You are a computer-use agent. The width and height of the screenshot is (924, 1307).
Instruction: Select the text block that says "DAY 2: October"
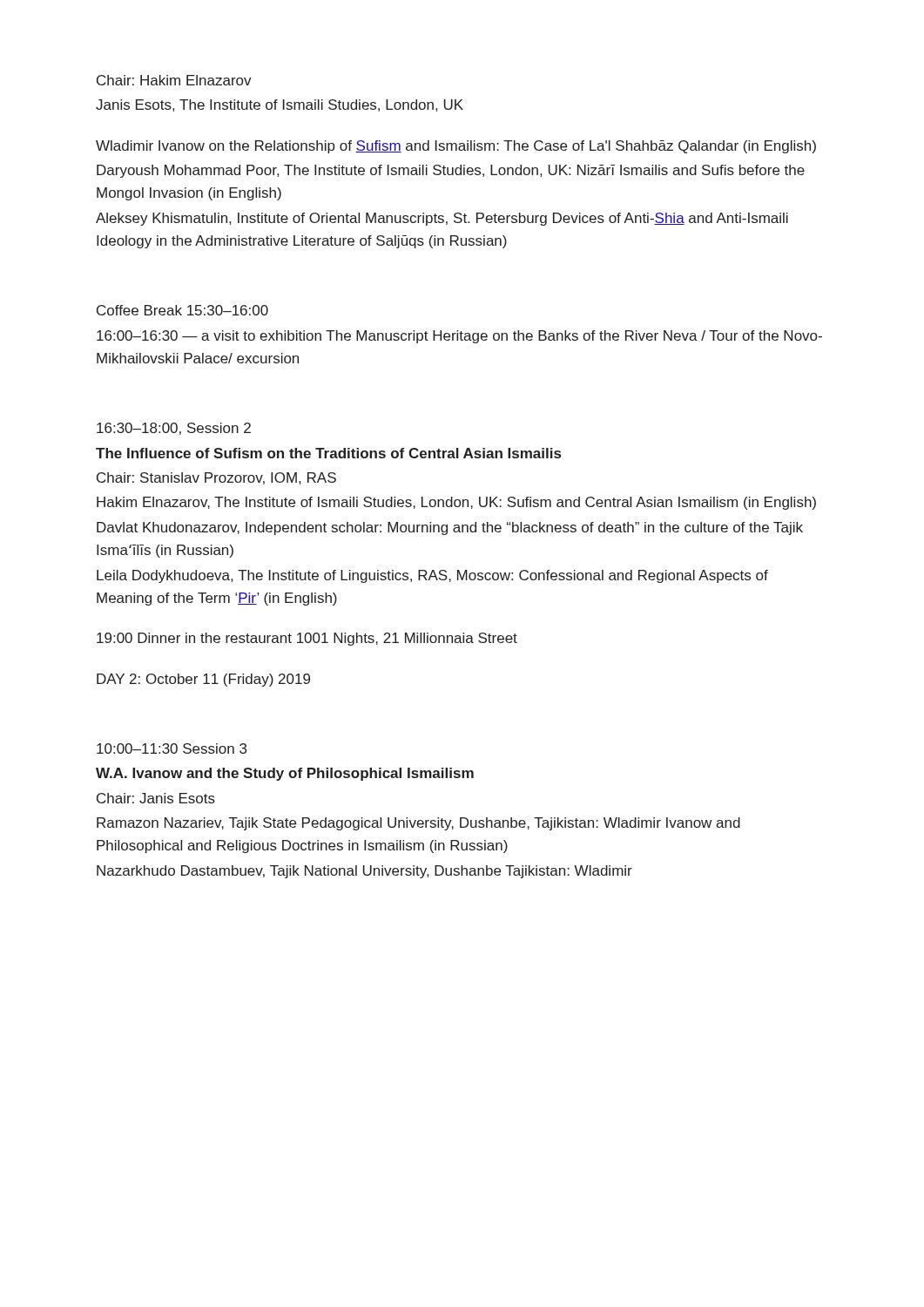[x=203, y=680]
